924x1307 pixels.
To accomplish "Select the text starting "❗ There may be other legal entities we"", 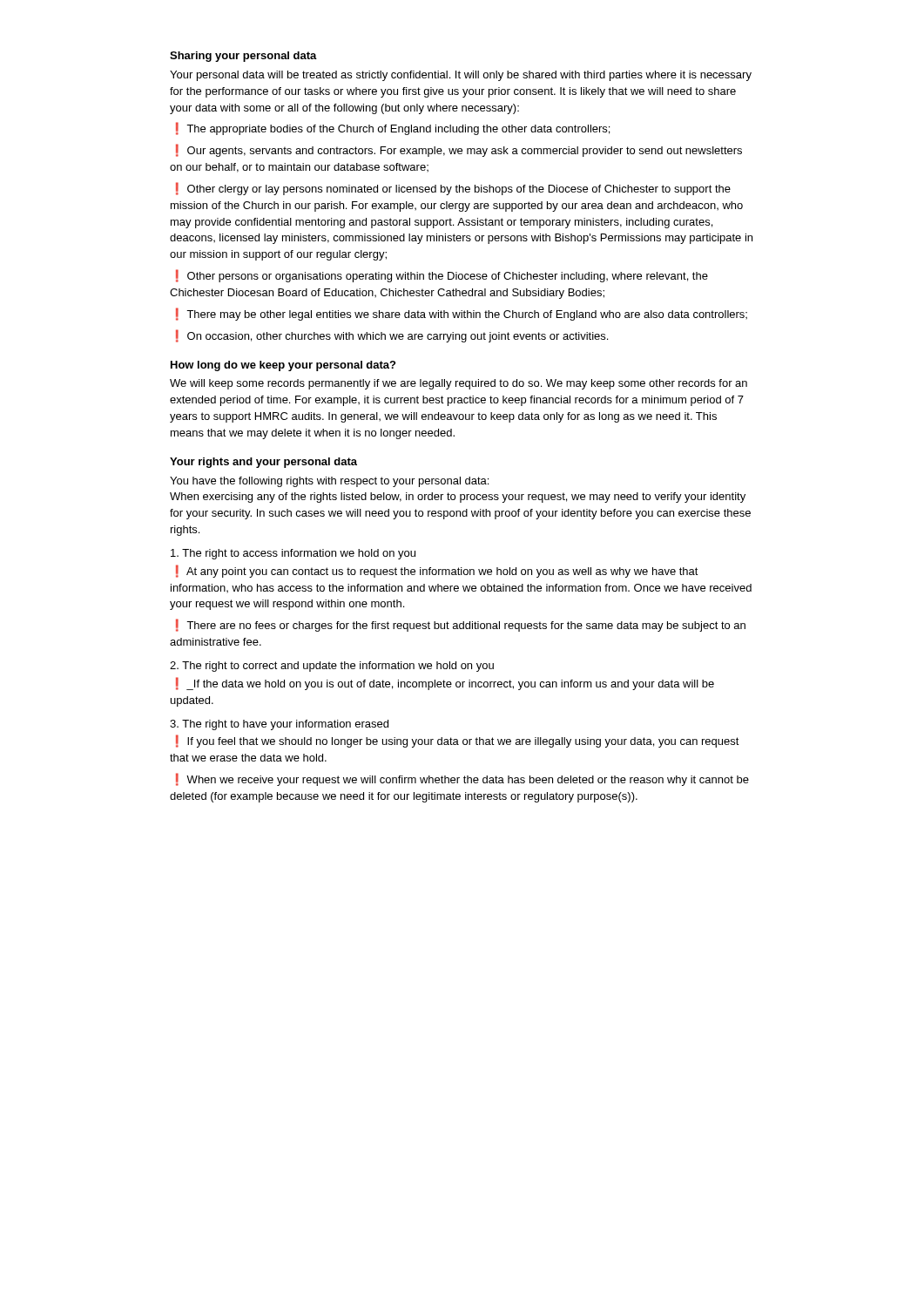I will click(459, 314).
